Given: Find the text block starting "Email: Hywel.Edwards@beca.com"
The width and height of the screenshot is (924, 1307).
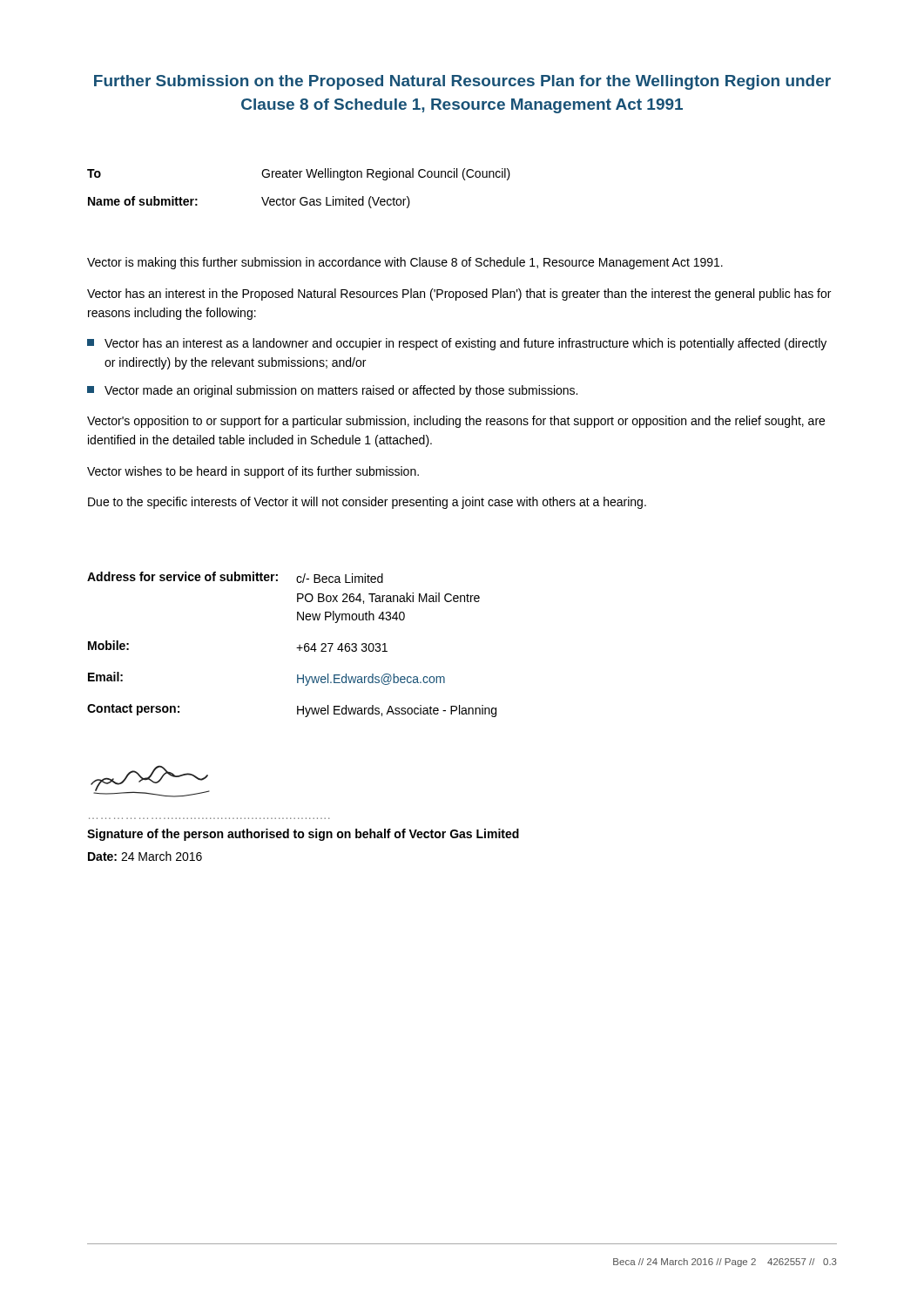Looking at the screenshot, I should pyautogui.click(x=101, y=678).
